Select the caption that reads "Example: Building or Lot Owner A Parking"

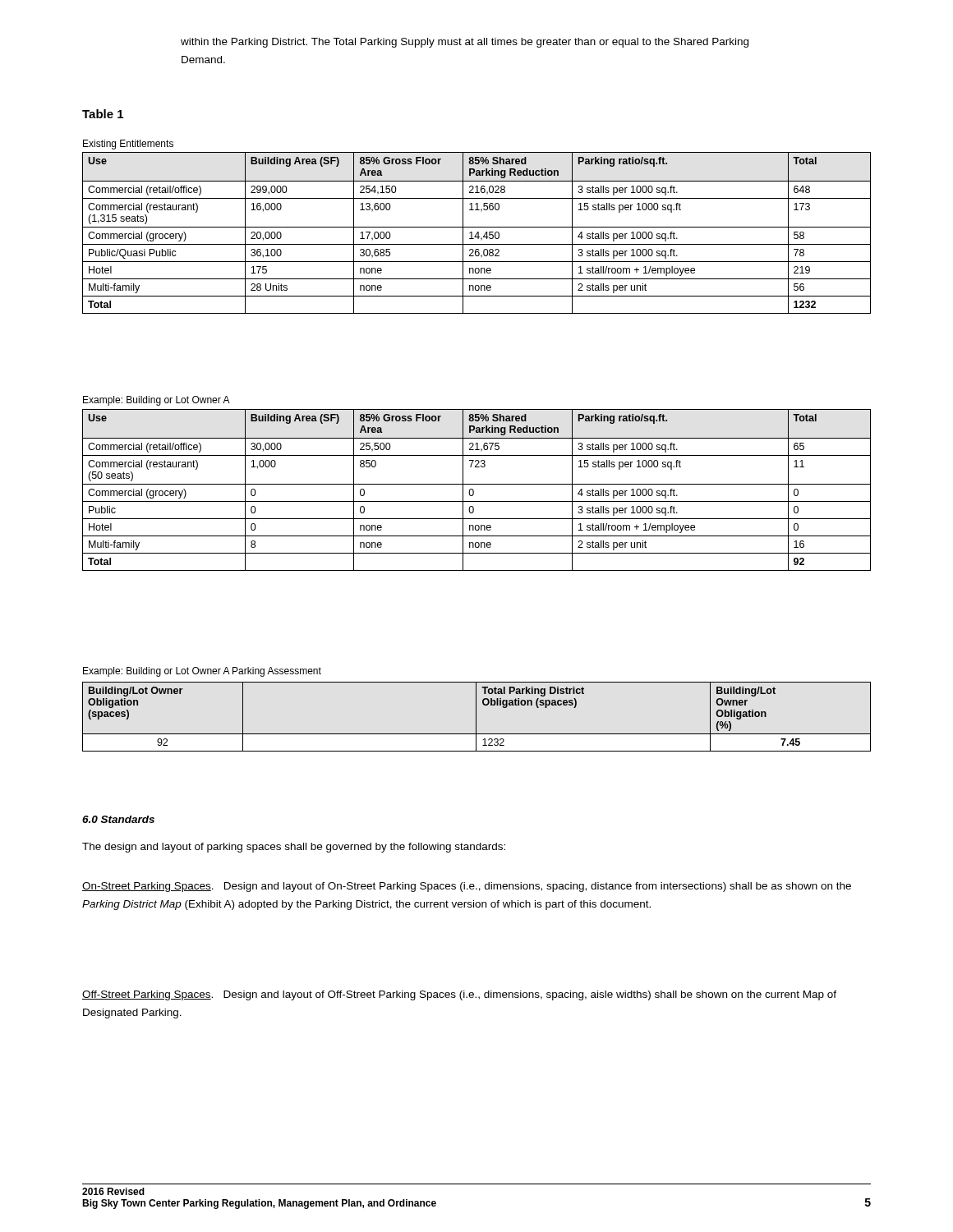(x=202, y=671)
